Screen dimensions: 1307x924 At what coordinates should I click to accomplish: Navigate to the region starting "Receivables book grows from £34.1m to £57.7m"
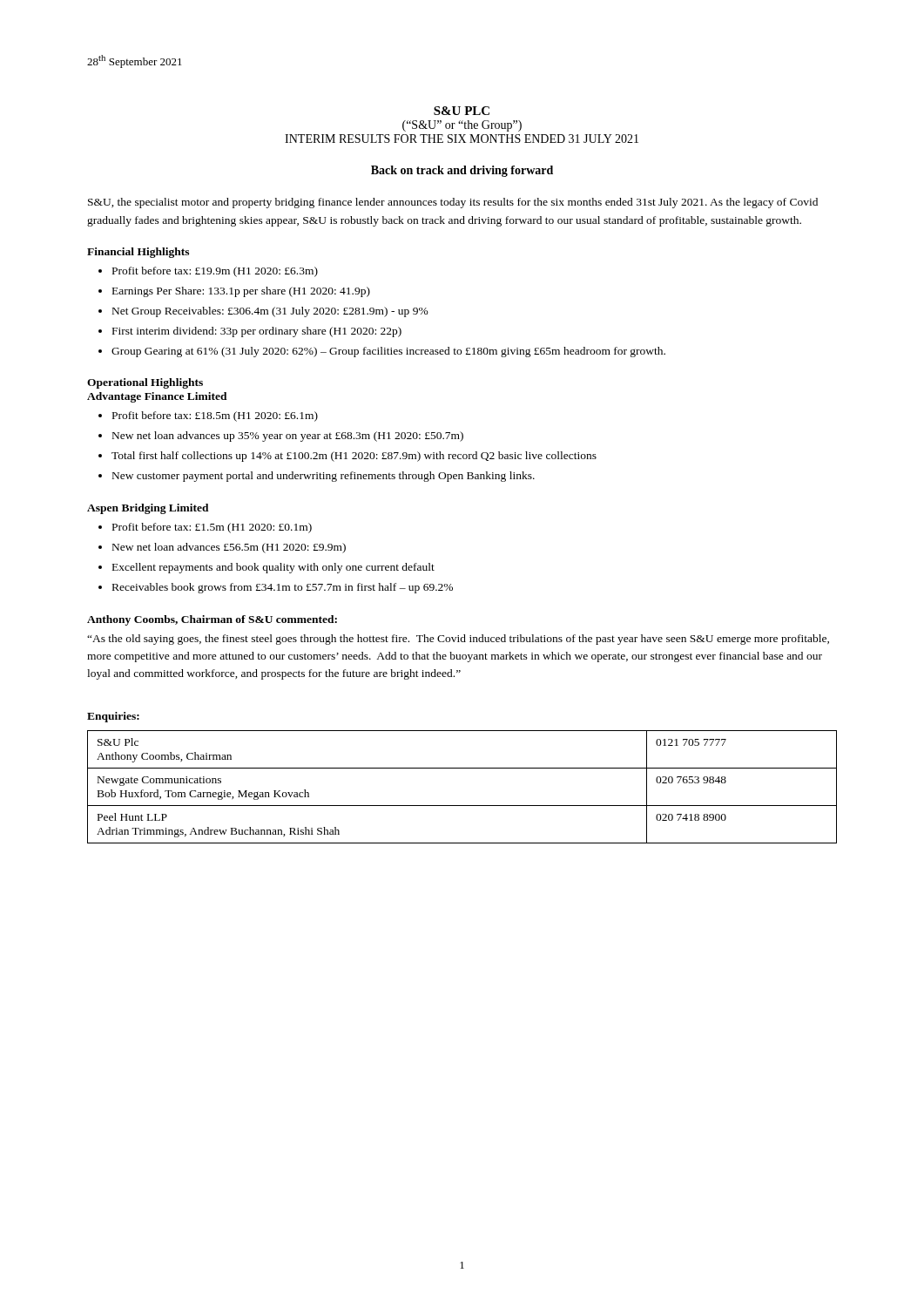click(x=282, y=587)
